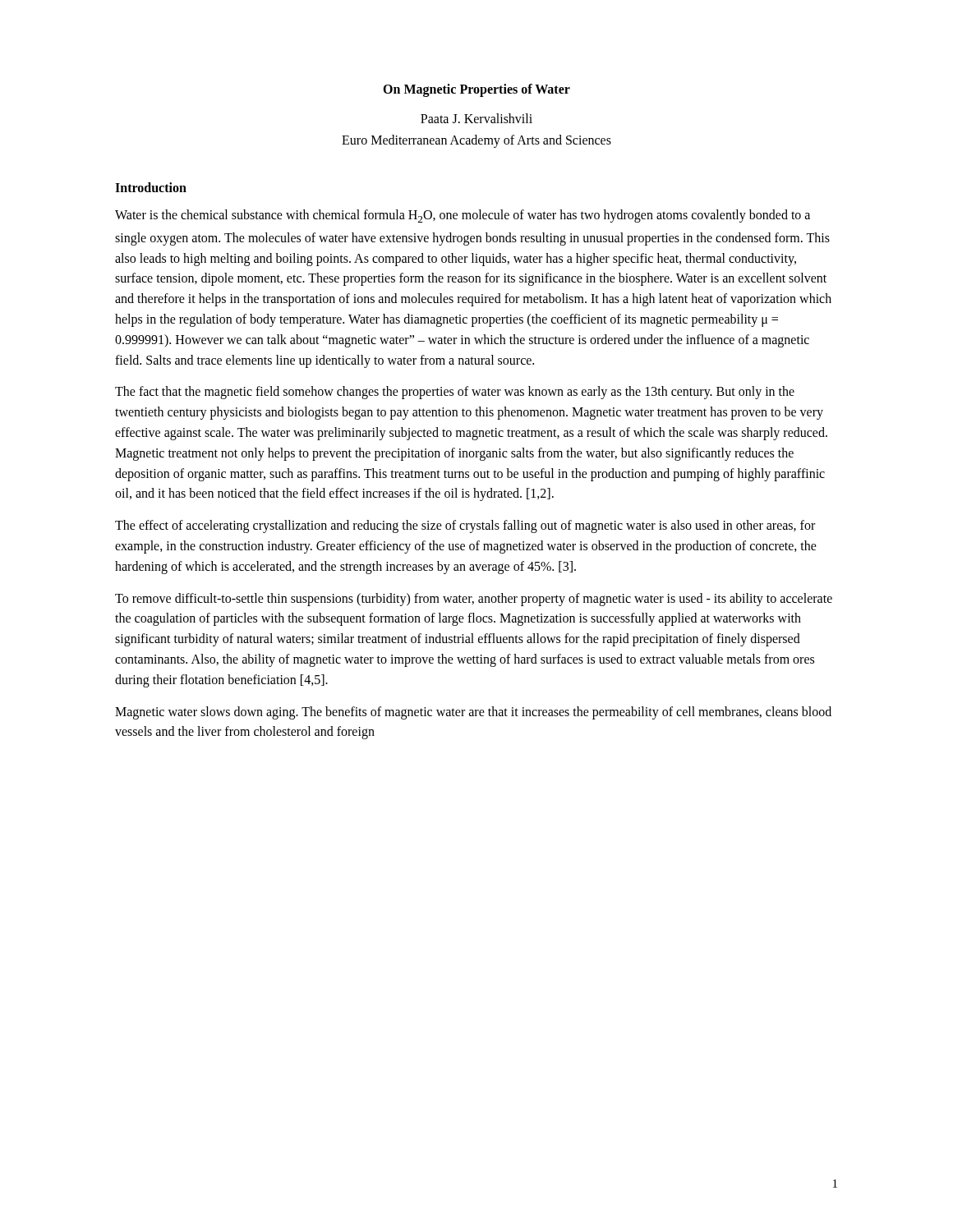Select the text block with the text "The effect of accelerating"
This screenshot has width=953, height=1232.
466,546
